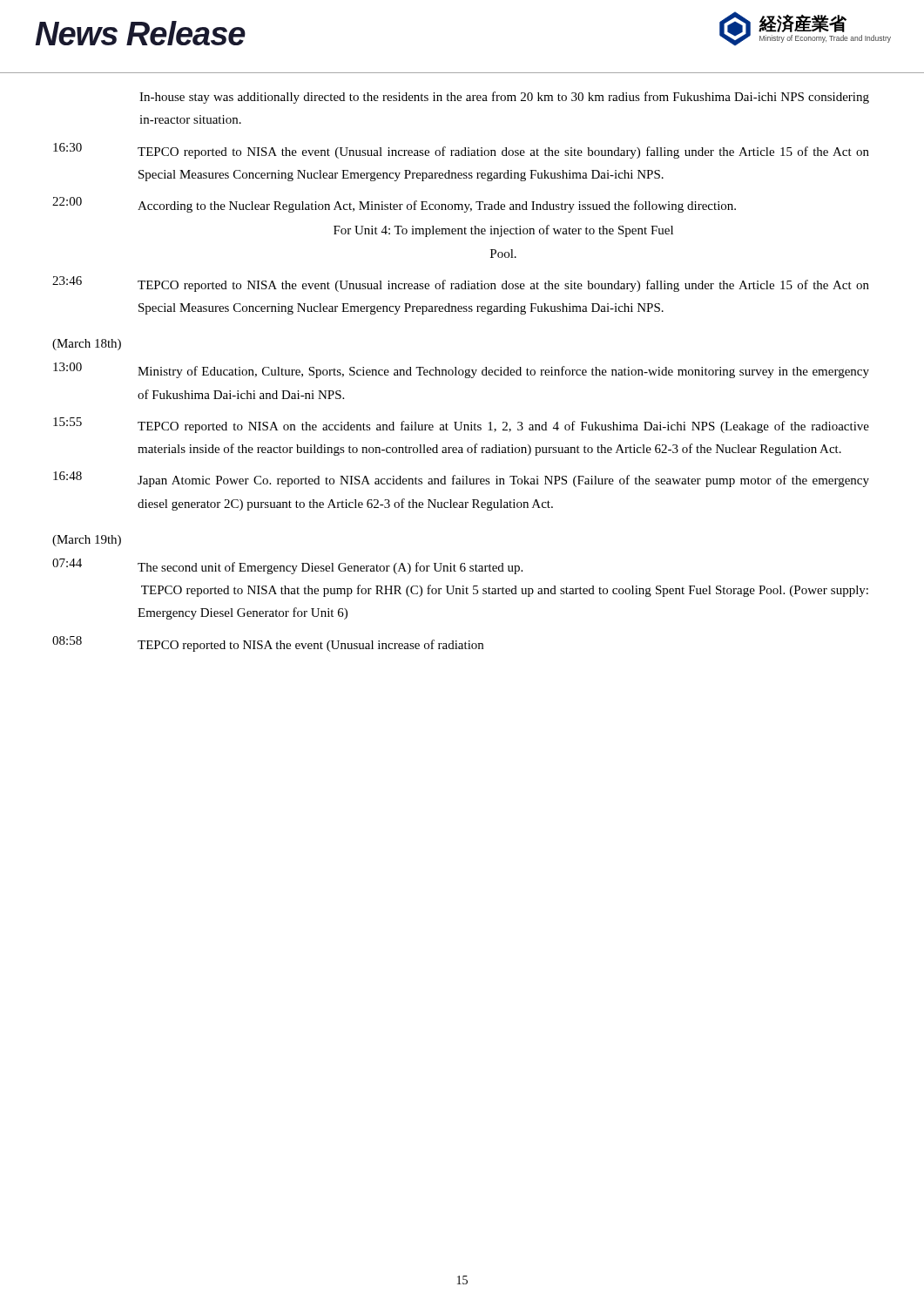Click on the section header that says "(March 19th)"
924x1307 pixels.
87,539
